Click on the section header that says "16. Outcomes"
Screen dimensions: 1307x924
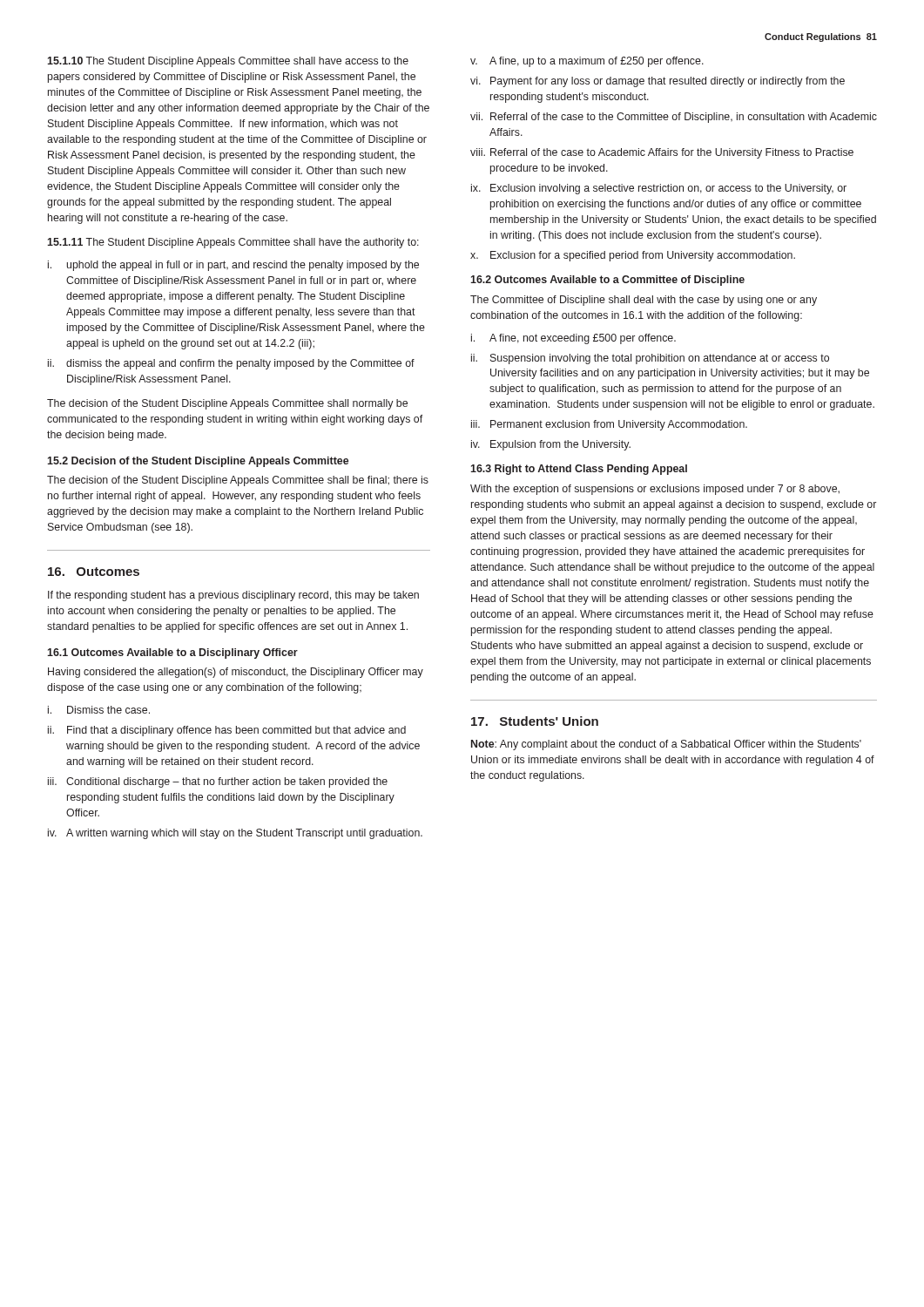click(x=94, y=571)
